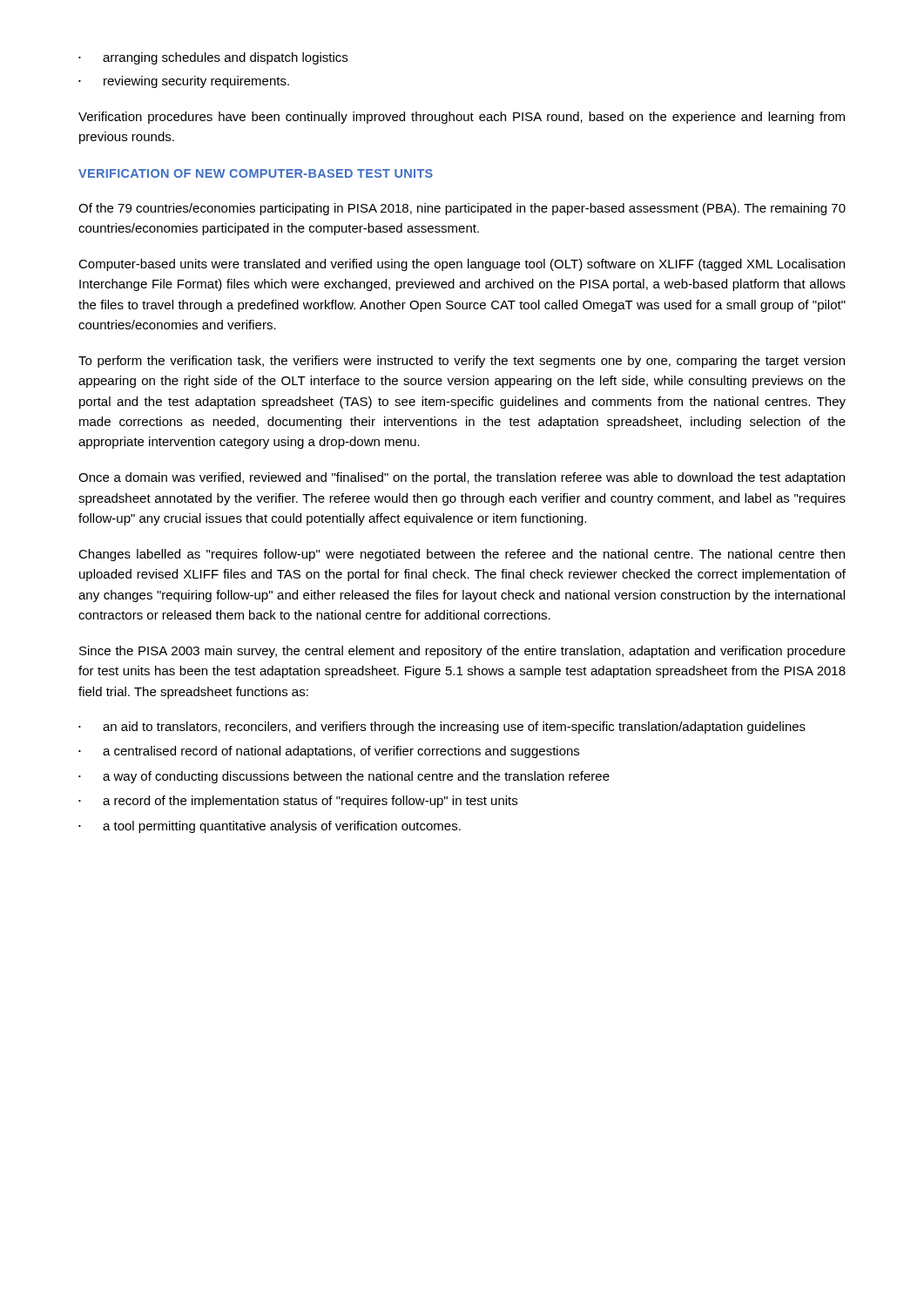Click on the list item containing "• a way of"
This screenshot has height=1307, width=924.
tap(462, 776)
